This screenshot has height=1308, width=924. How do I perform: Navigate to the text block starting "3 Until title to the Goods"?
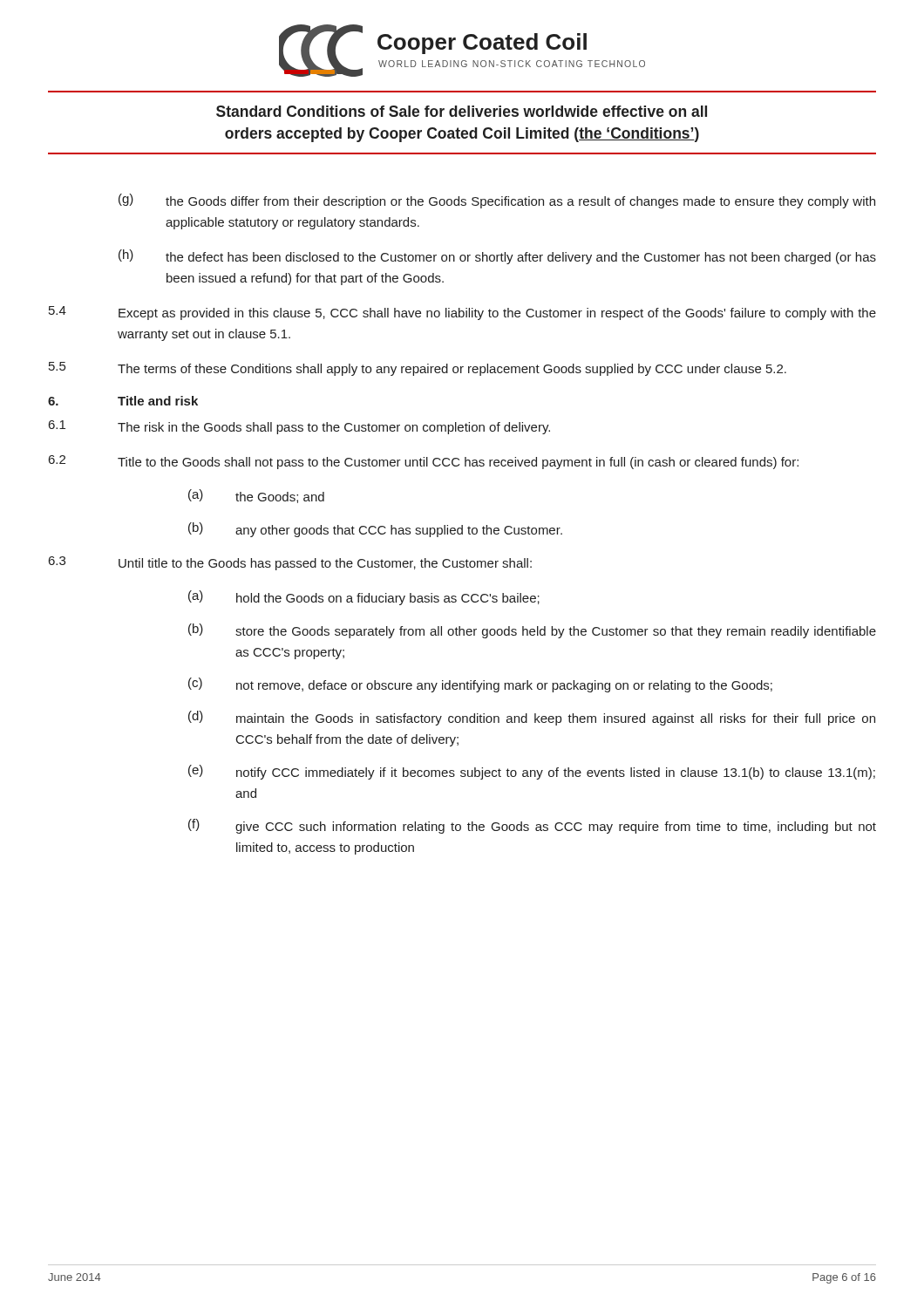click(462, 563)
